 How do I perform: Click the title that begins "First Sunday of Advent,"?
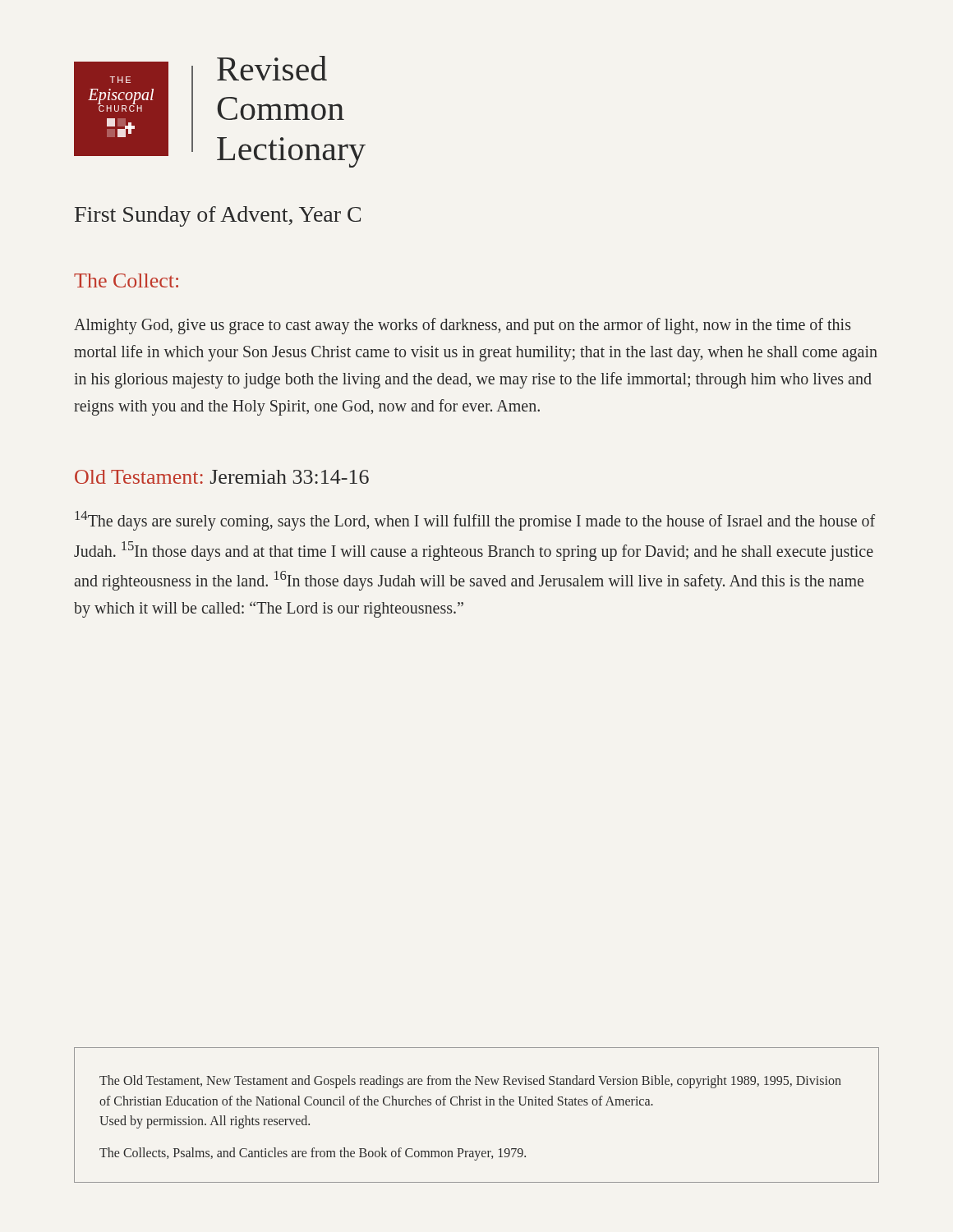[x=218, y=214]
